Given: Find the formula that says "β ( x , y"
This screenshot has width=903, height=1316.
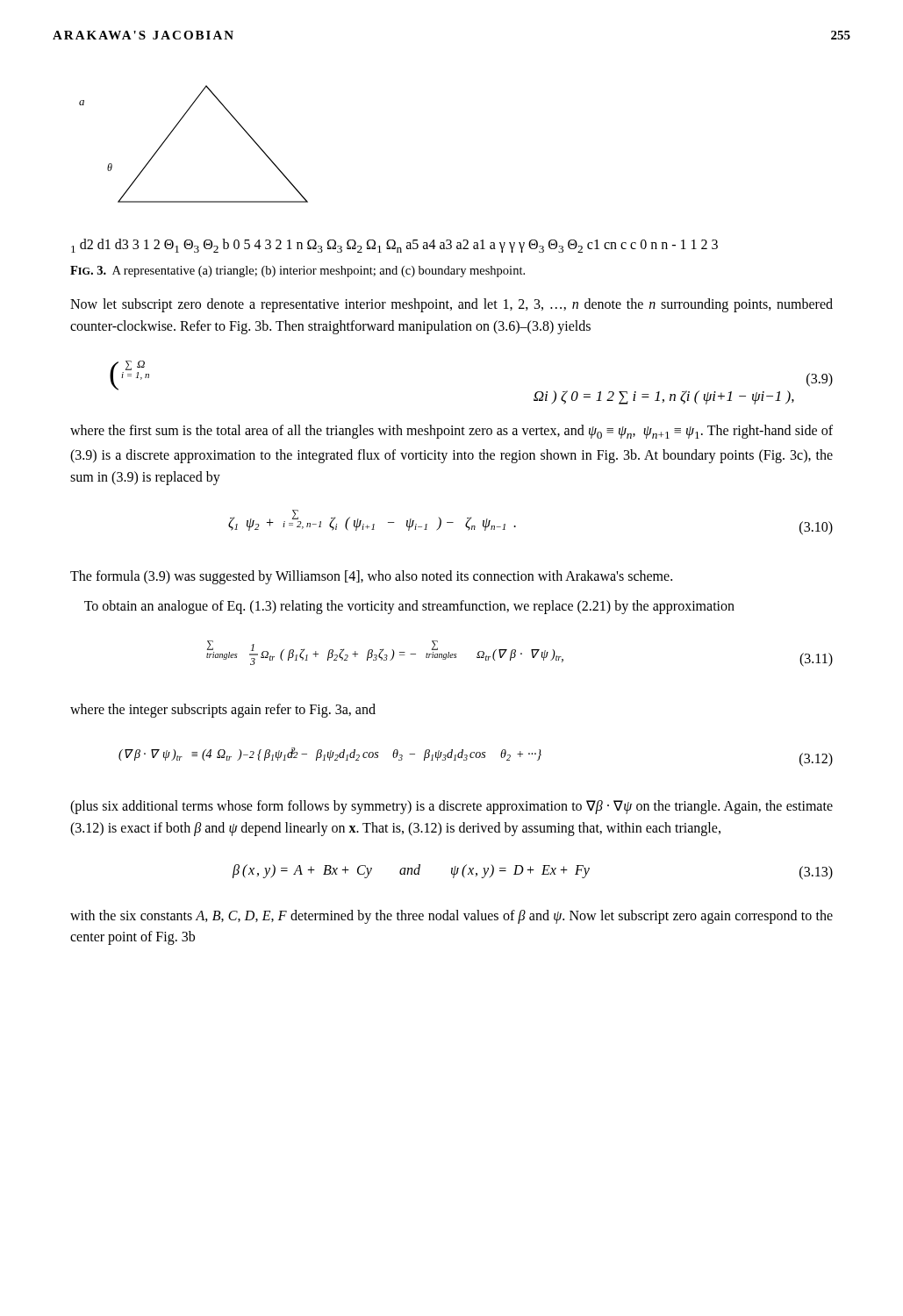Looking at the screenshot, I should click(532, 872).
